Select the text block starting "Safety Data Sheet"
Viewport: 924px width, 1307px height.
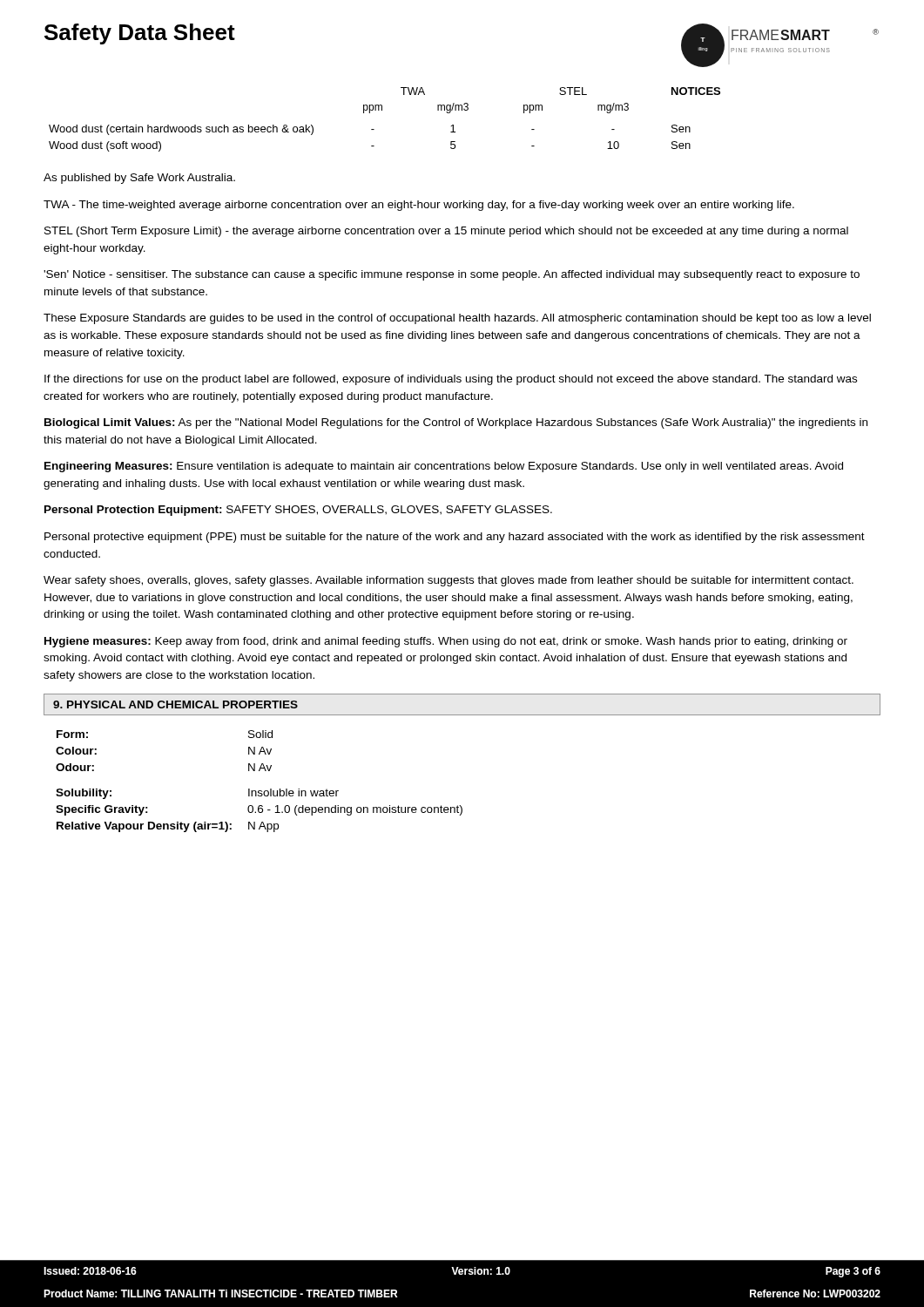(139, 32)
